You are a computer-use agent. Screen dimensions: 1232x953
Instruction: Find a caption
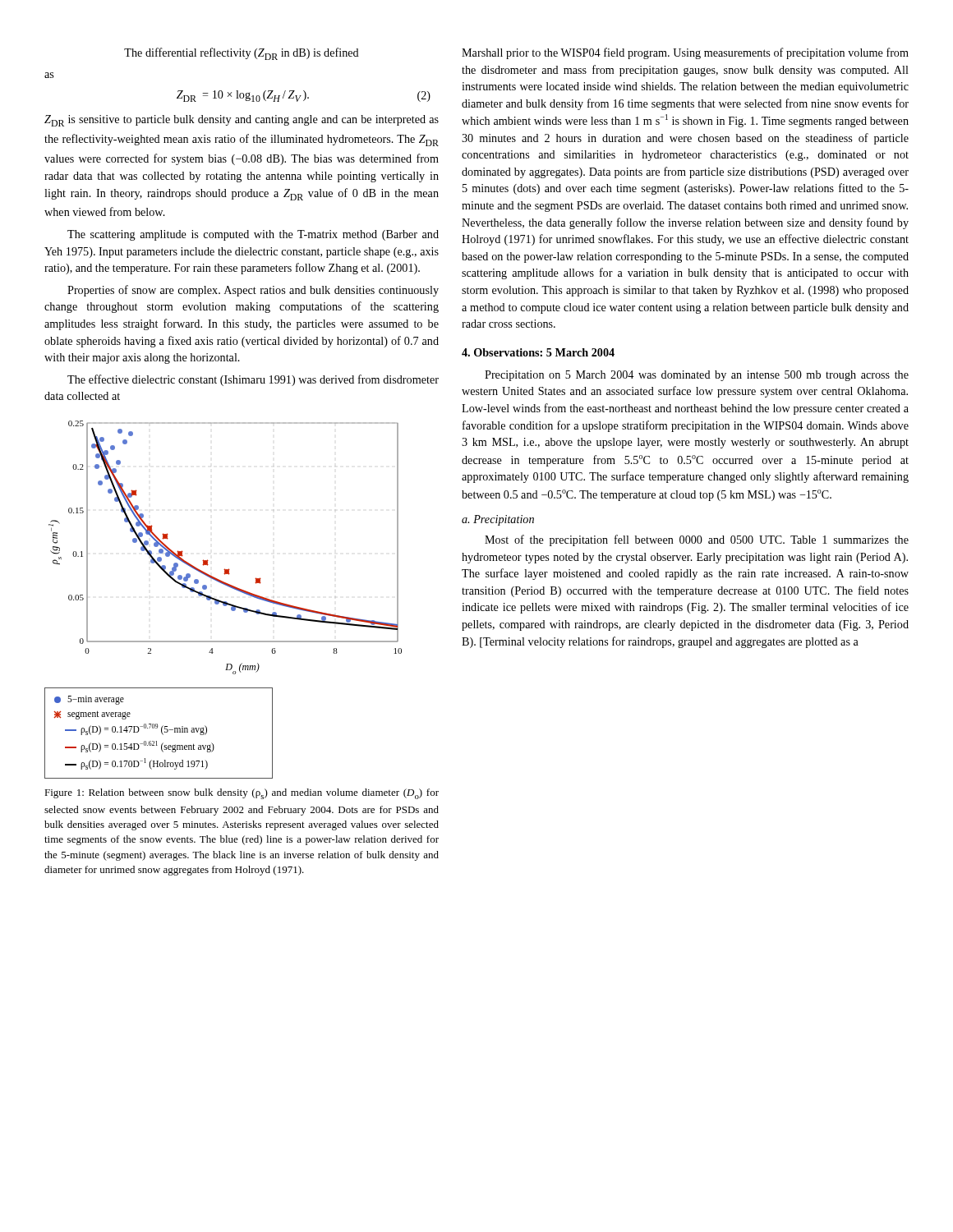pyautogui.click(x=242, y=831)
